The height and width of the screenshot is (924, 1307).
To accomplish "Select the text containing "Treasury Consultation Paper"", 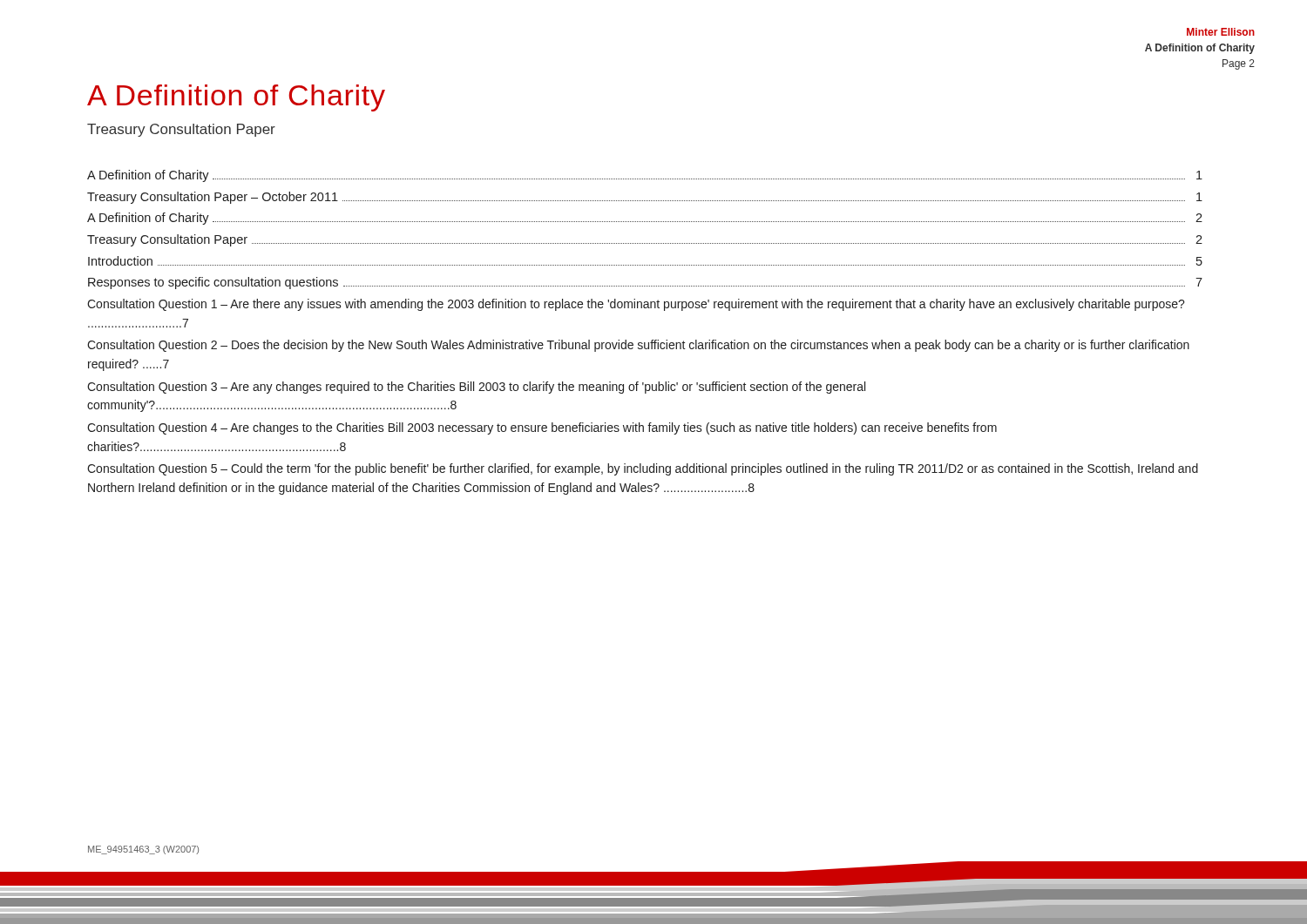I will point(181,130).
